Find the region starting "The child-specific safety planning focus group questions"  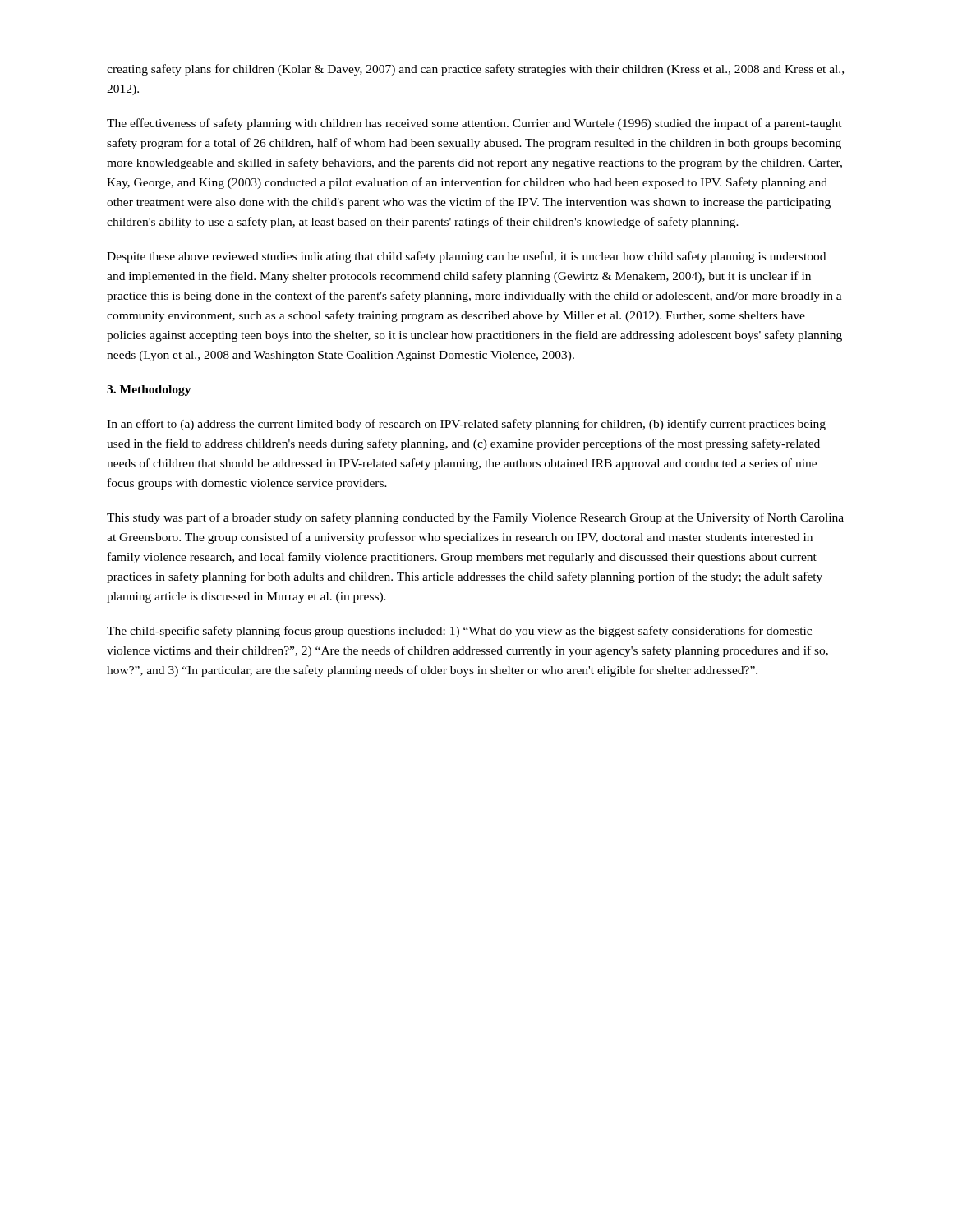(468, 650)
